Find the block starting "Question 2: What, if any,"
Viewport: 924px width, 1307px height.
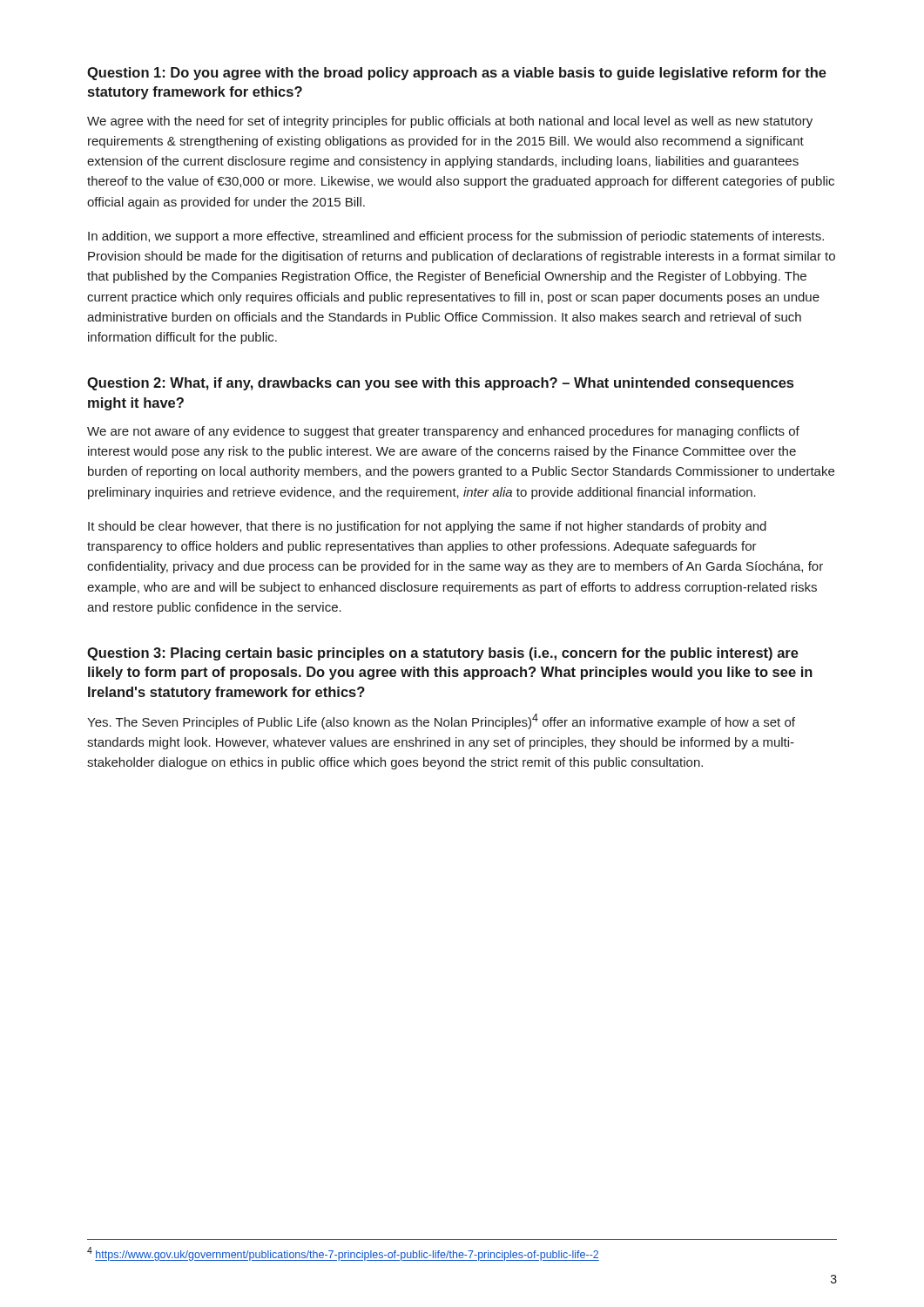coord(441,392)
